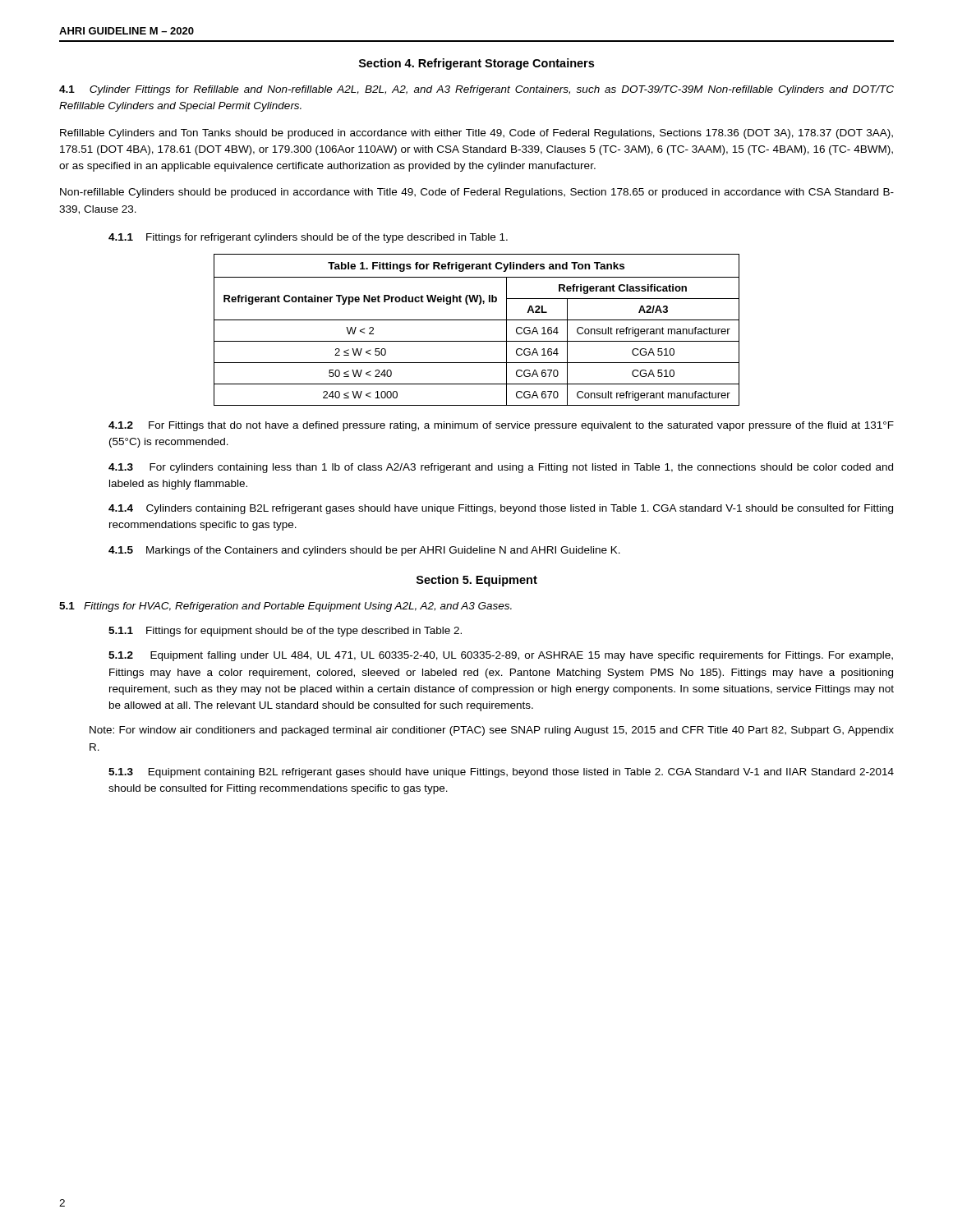Image resolution: width=953 pixels, height=1232 pixels.
Task: Select the block starting "4.1.5 Markings of the Containers and cylinders"
Action: click(365, 549)
